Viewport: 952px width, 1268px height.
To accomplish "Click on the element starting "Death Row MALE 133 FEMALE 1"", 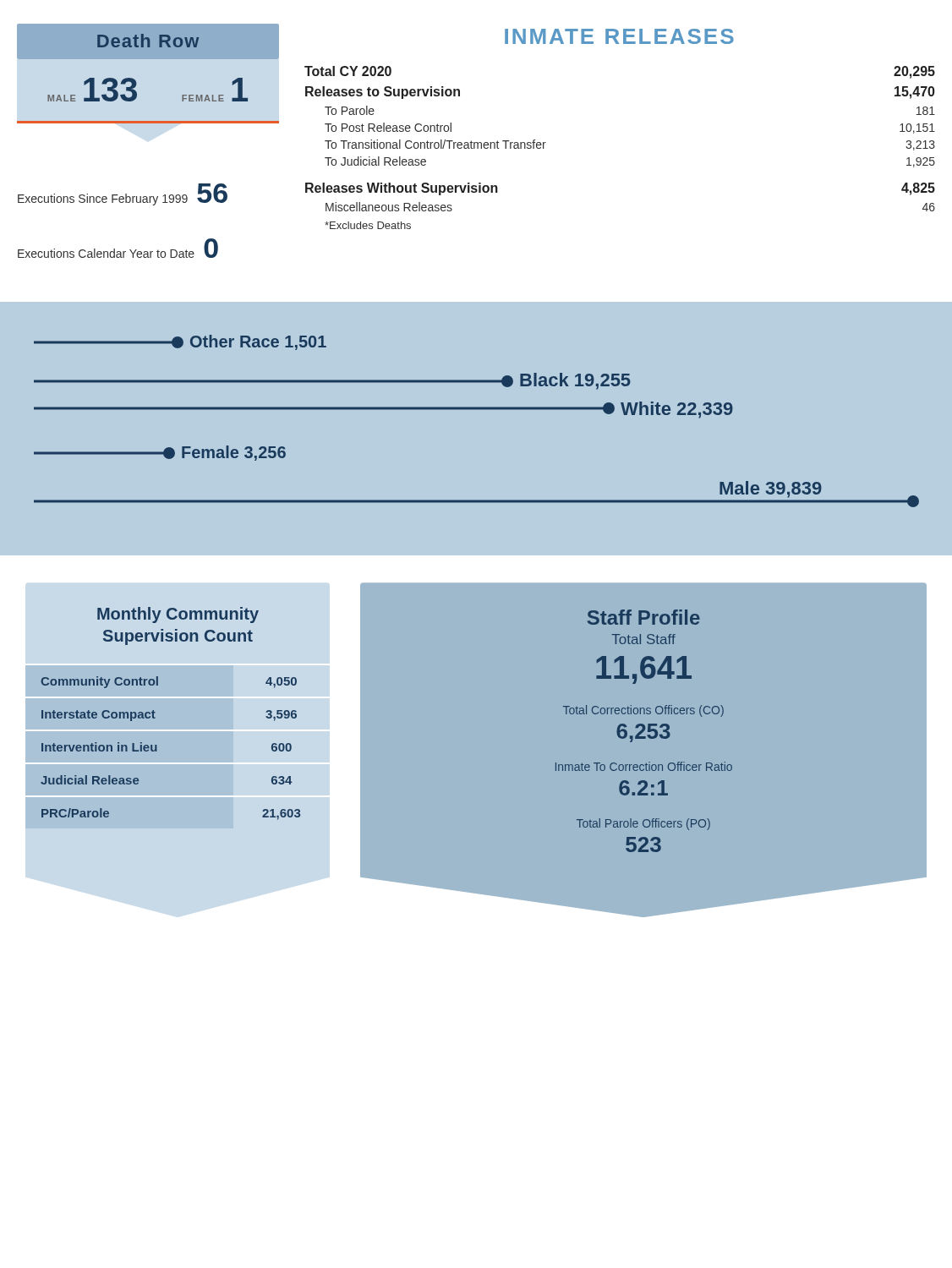I will 148,41.
